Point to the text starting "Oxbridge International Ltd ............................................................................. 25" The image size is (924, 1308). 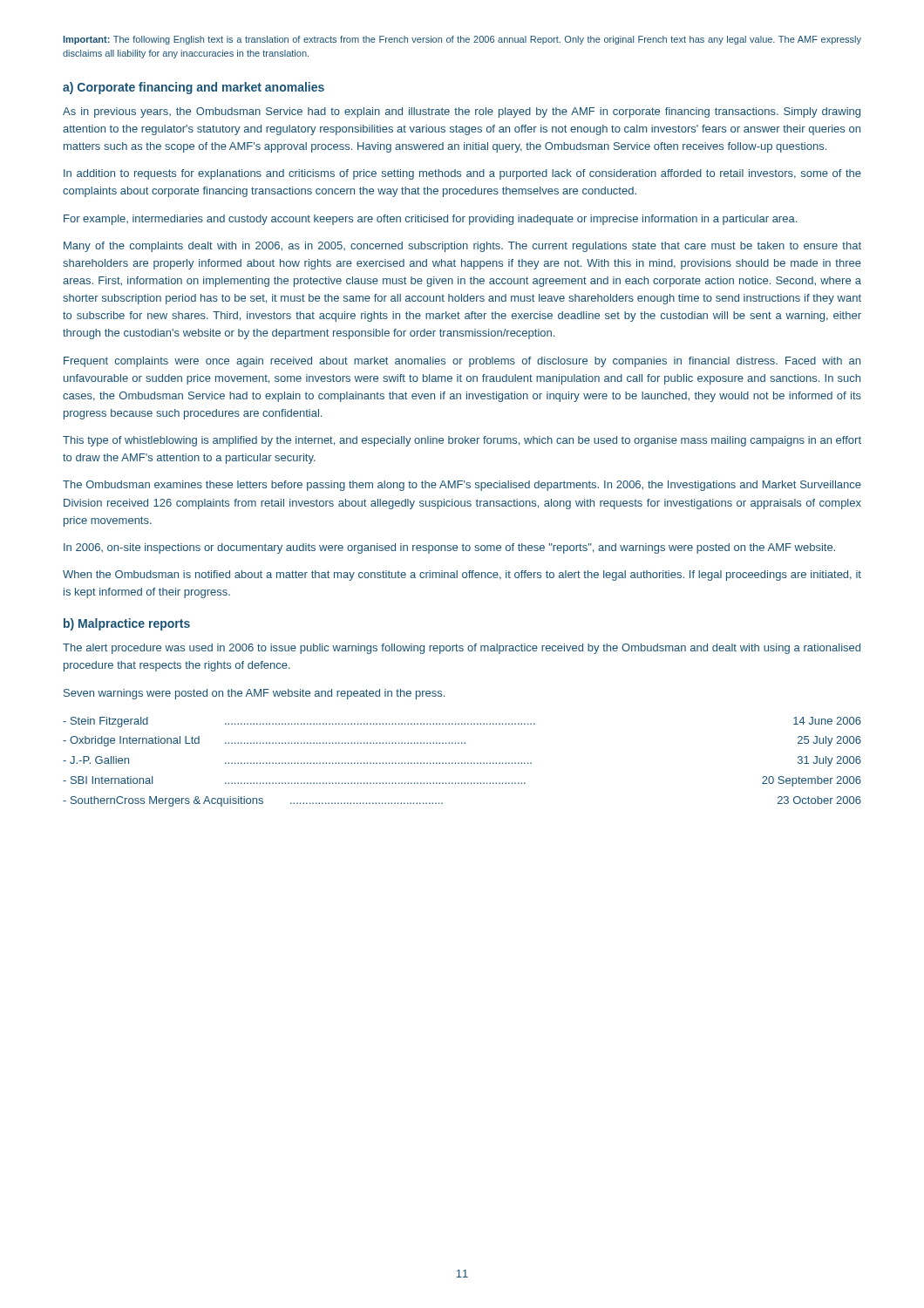click(462, 741)
